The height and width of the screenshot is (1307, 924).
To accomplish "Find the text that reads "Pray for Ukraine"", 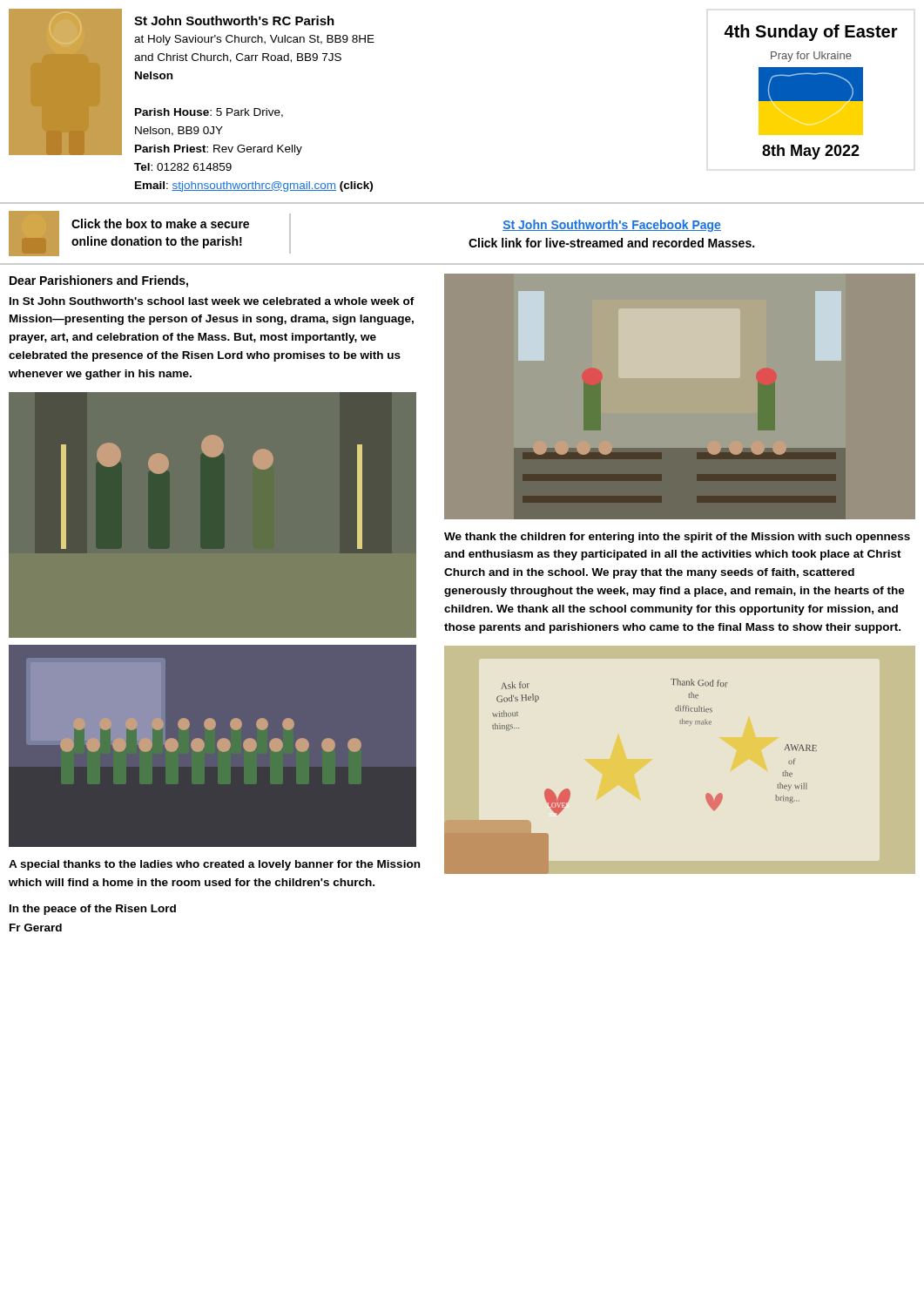I will point(811,55).
